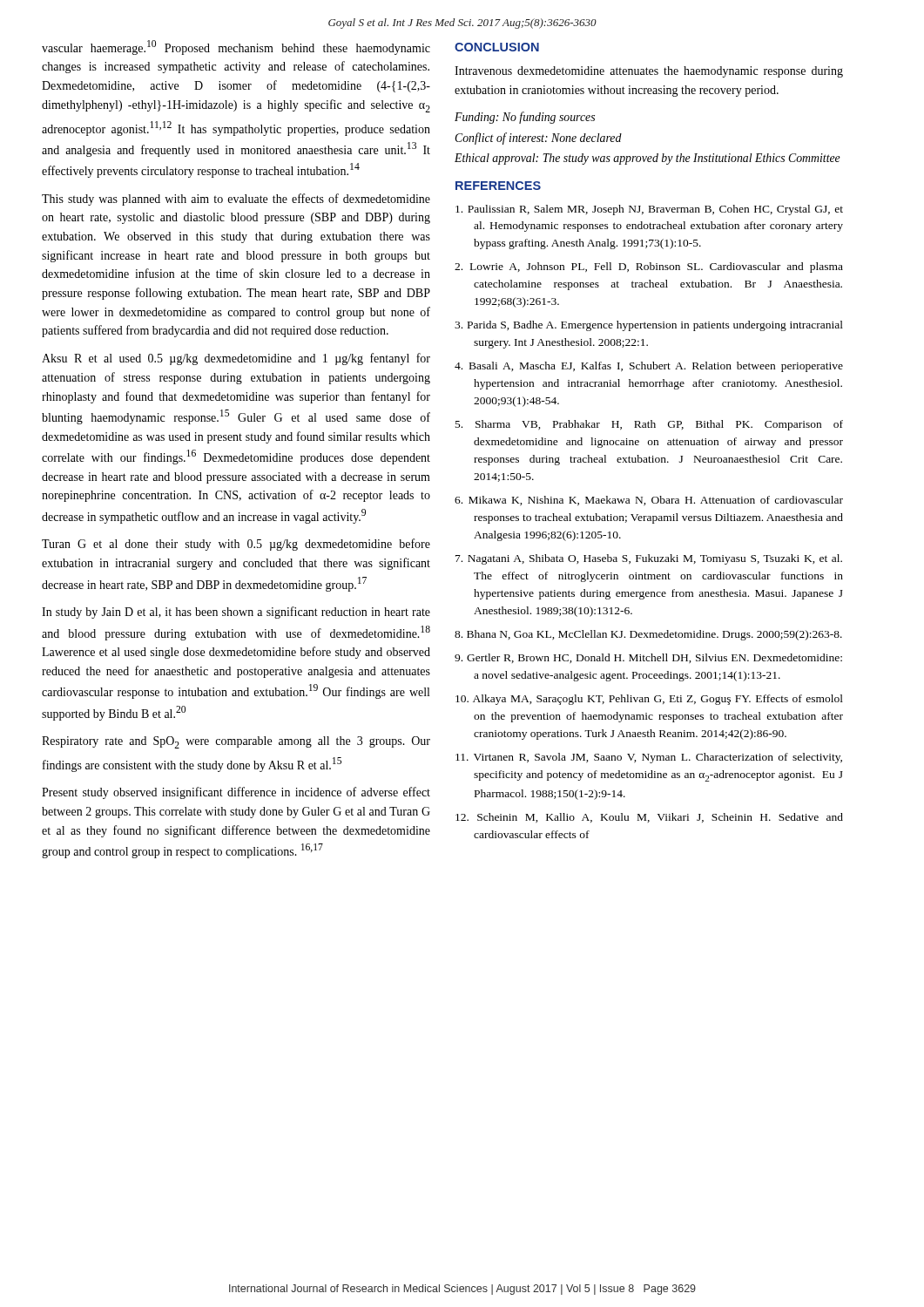Select the text block that says "Respiratory rate and SpO2 were"
Viewport: 924px width, 1307px height.
click(x=236, y=753)
